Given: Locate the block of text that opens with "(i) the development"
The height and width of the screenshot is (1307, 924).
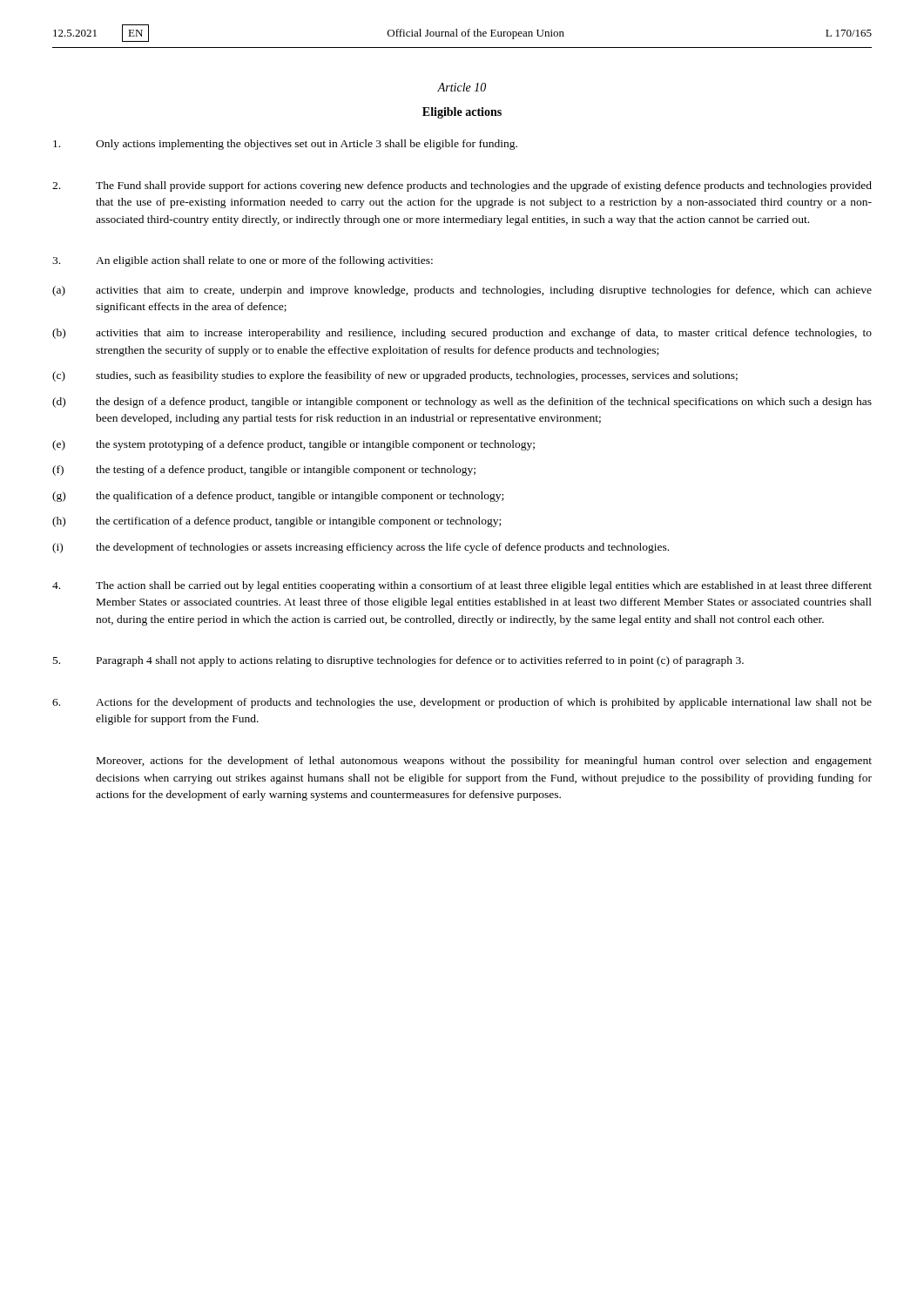Looking at the screenshot, I should (x=462, y=547).
